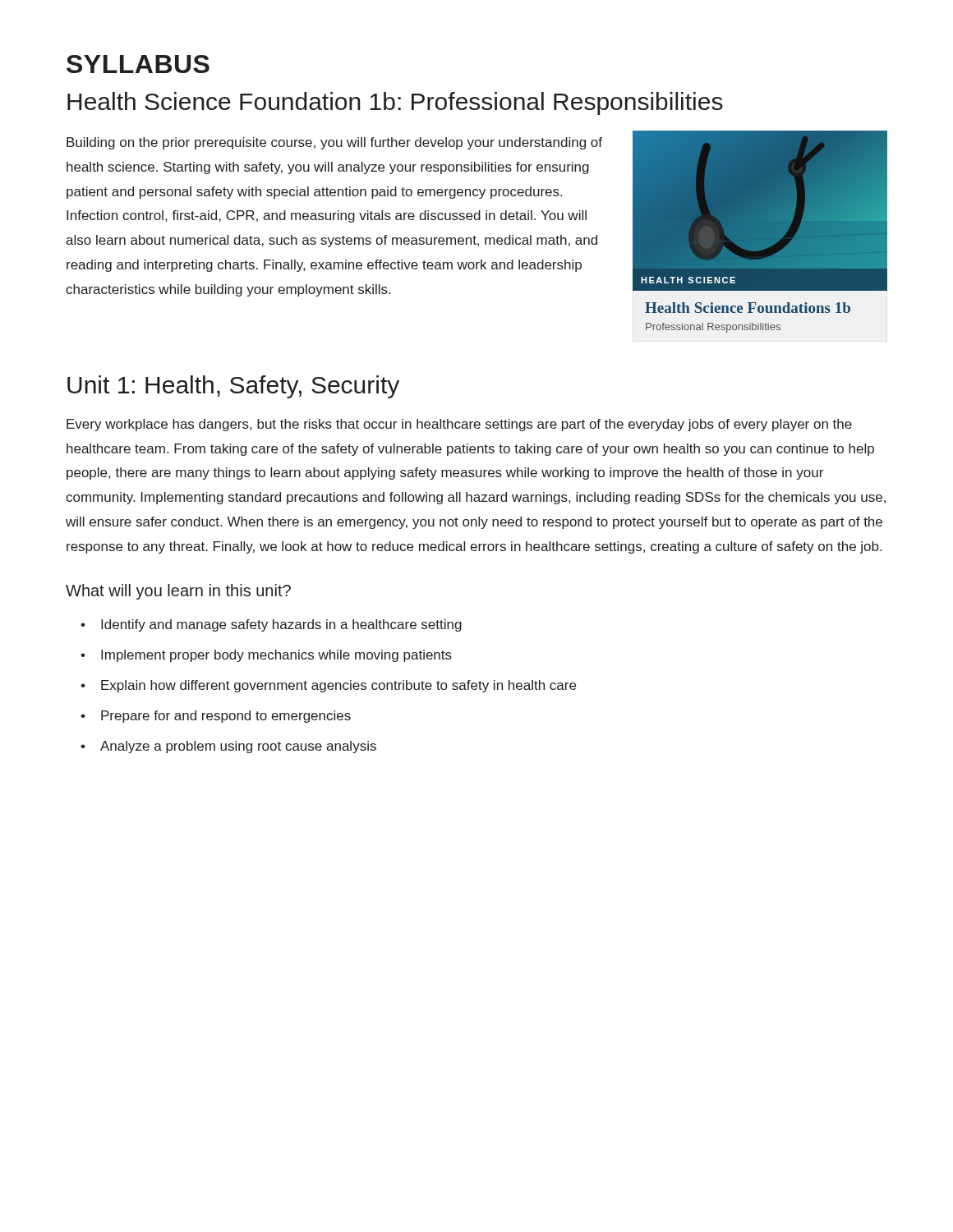This screenshot has width=953, height=1232.
Task: Click on the photo
Action: (x=760, y=236)
